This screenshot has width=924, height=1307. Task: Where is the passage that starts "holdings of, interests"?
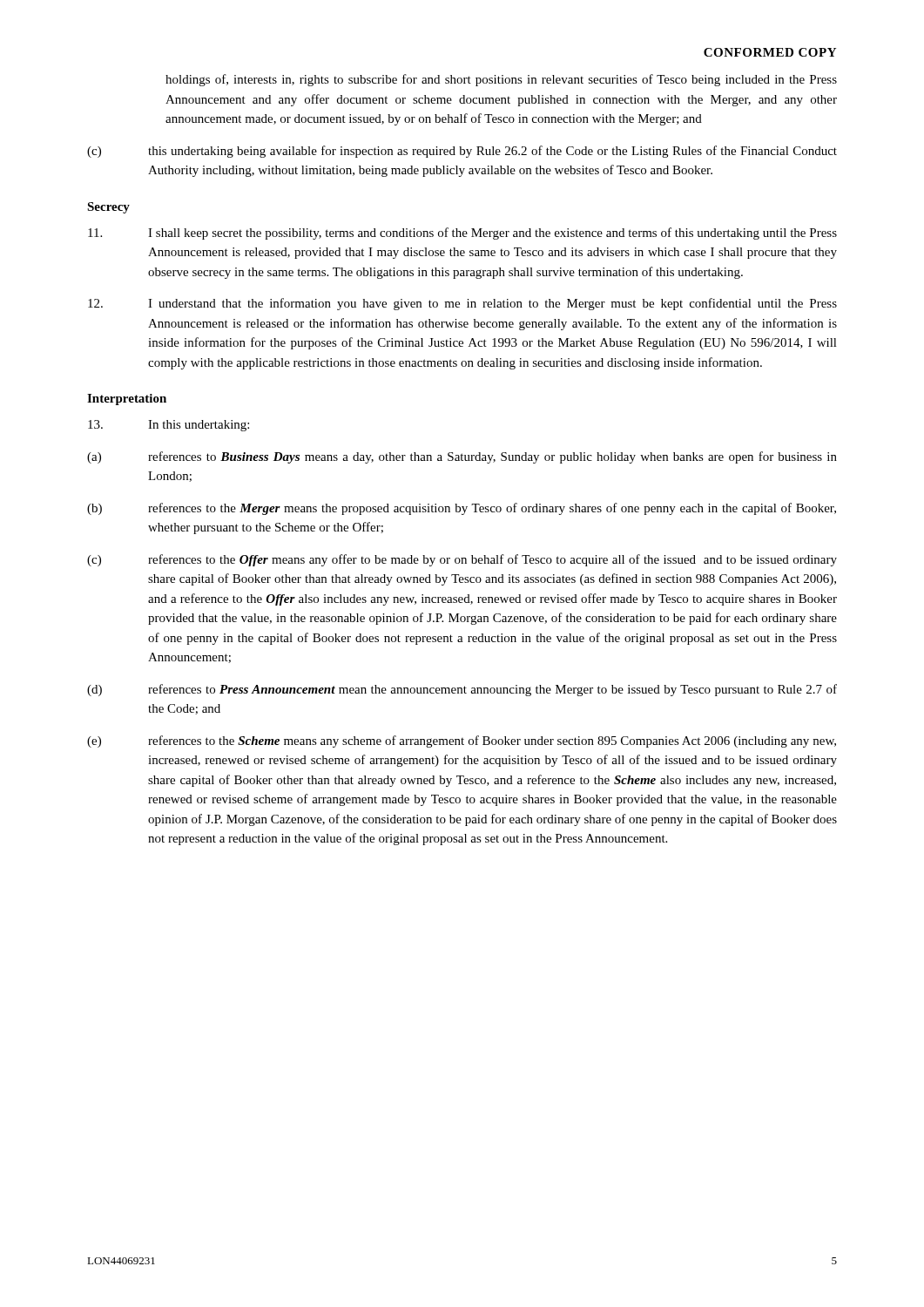click(501, 99)
